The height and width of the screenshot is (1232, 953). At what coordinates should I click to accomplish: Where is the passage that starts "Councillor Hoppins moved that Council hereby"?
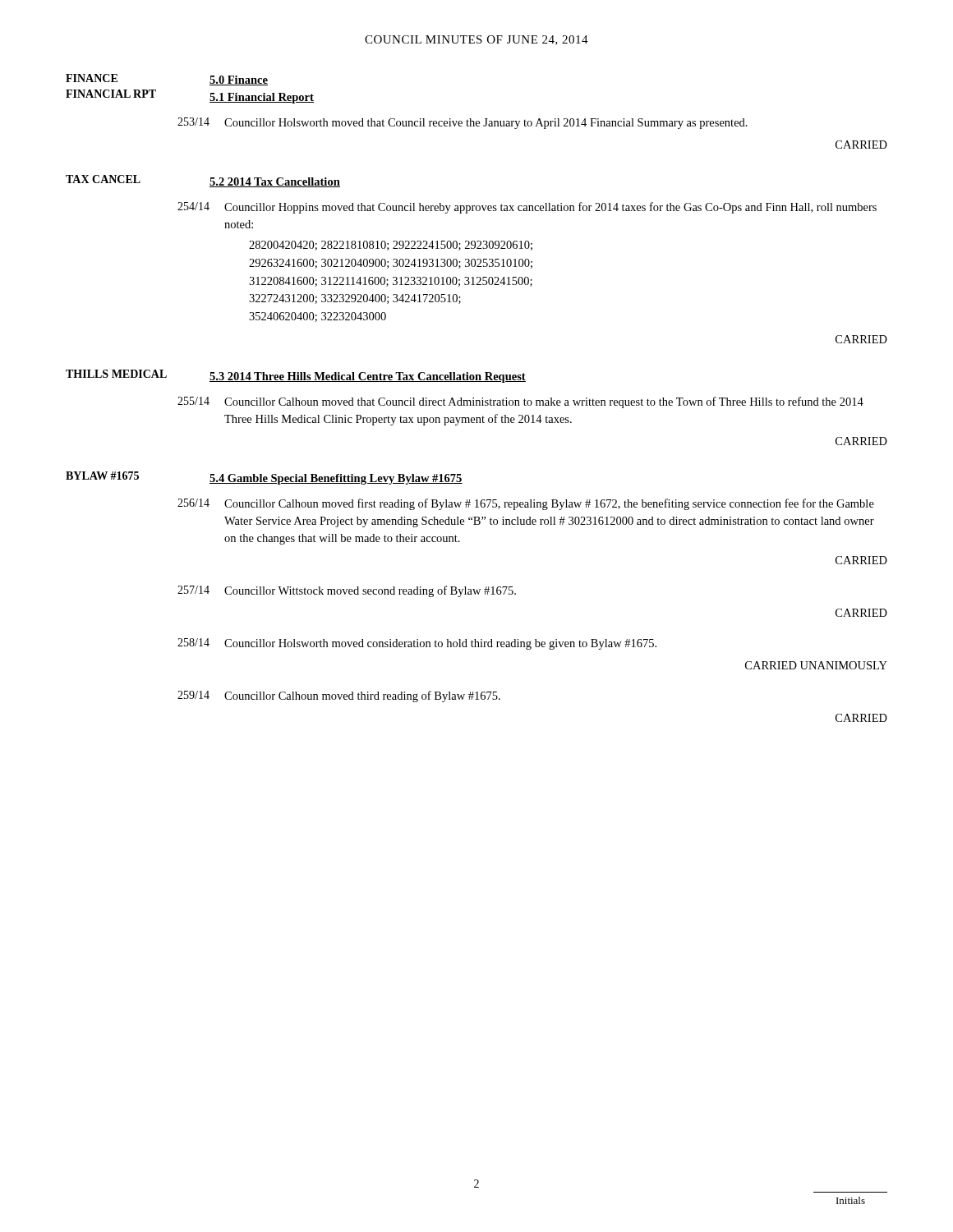[550, 208]
